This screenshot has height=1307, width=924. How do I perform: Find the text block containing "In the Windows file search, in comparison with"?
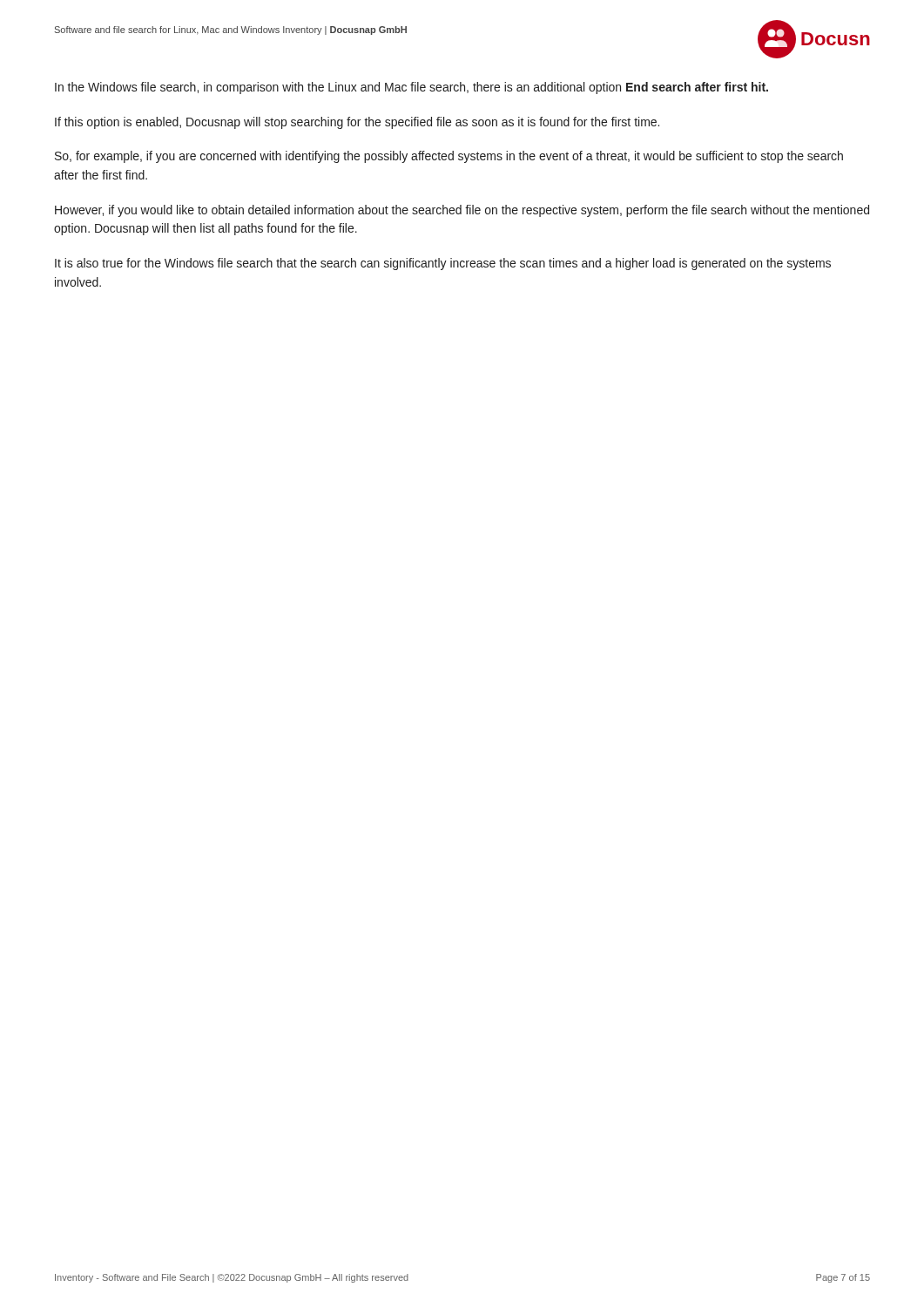click(x=411, y=87)
